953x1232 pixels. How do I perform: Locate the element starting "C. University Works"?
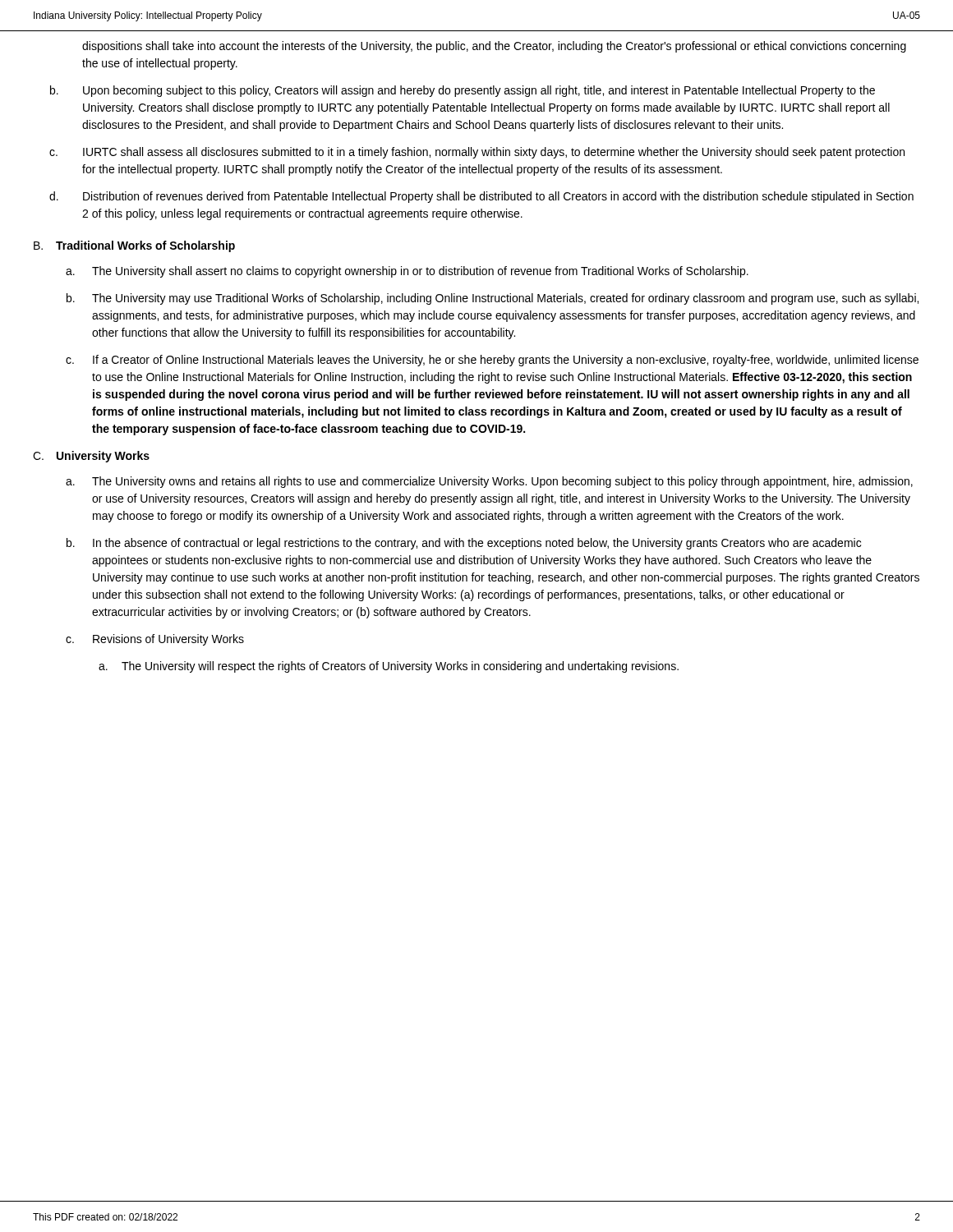[x=91, y=456]
